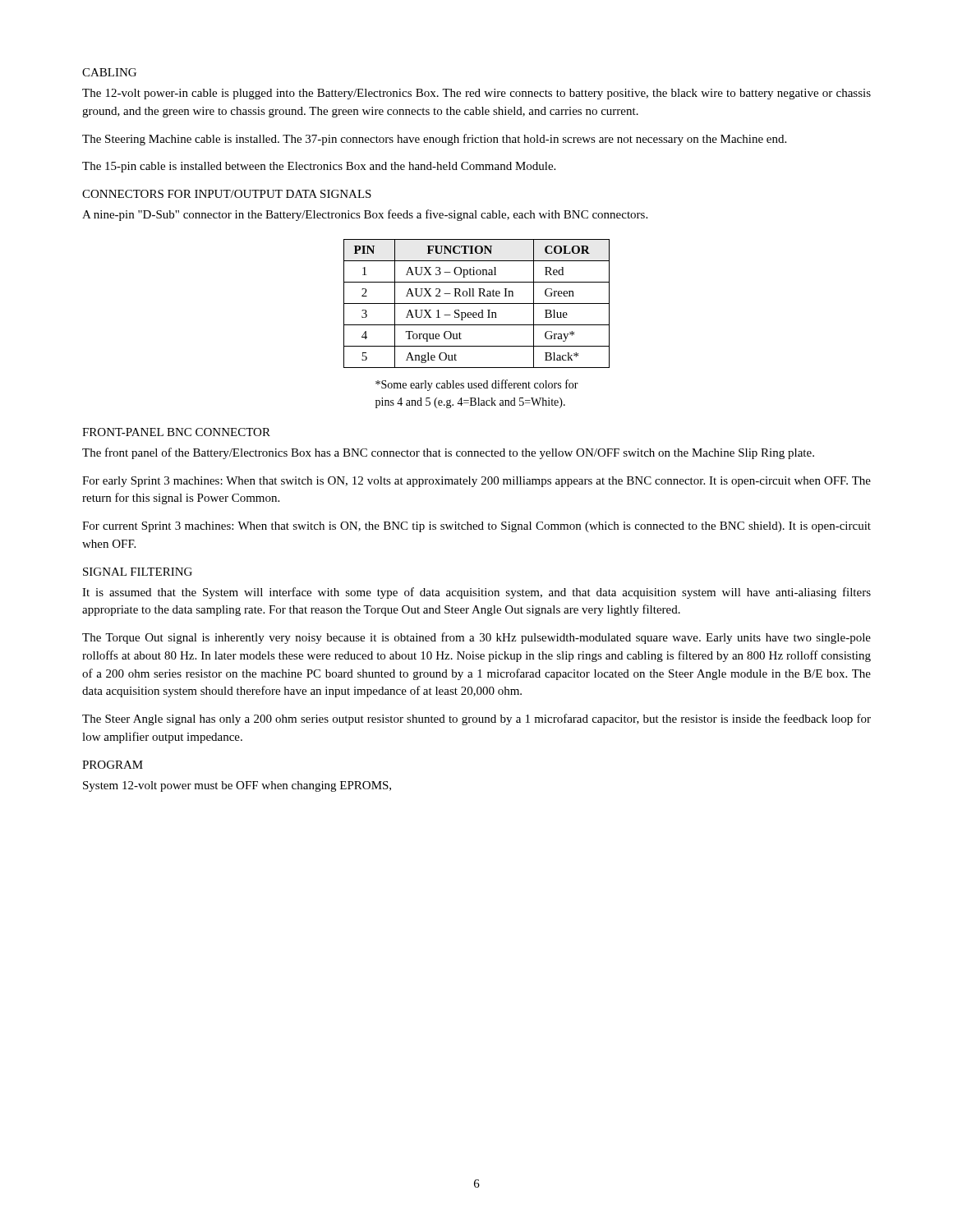Find the section header with the text "SIGNAL FILTERING"

[137, 571]
